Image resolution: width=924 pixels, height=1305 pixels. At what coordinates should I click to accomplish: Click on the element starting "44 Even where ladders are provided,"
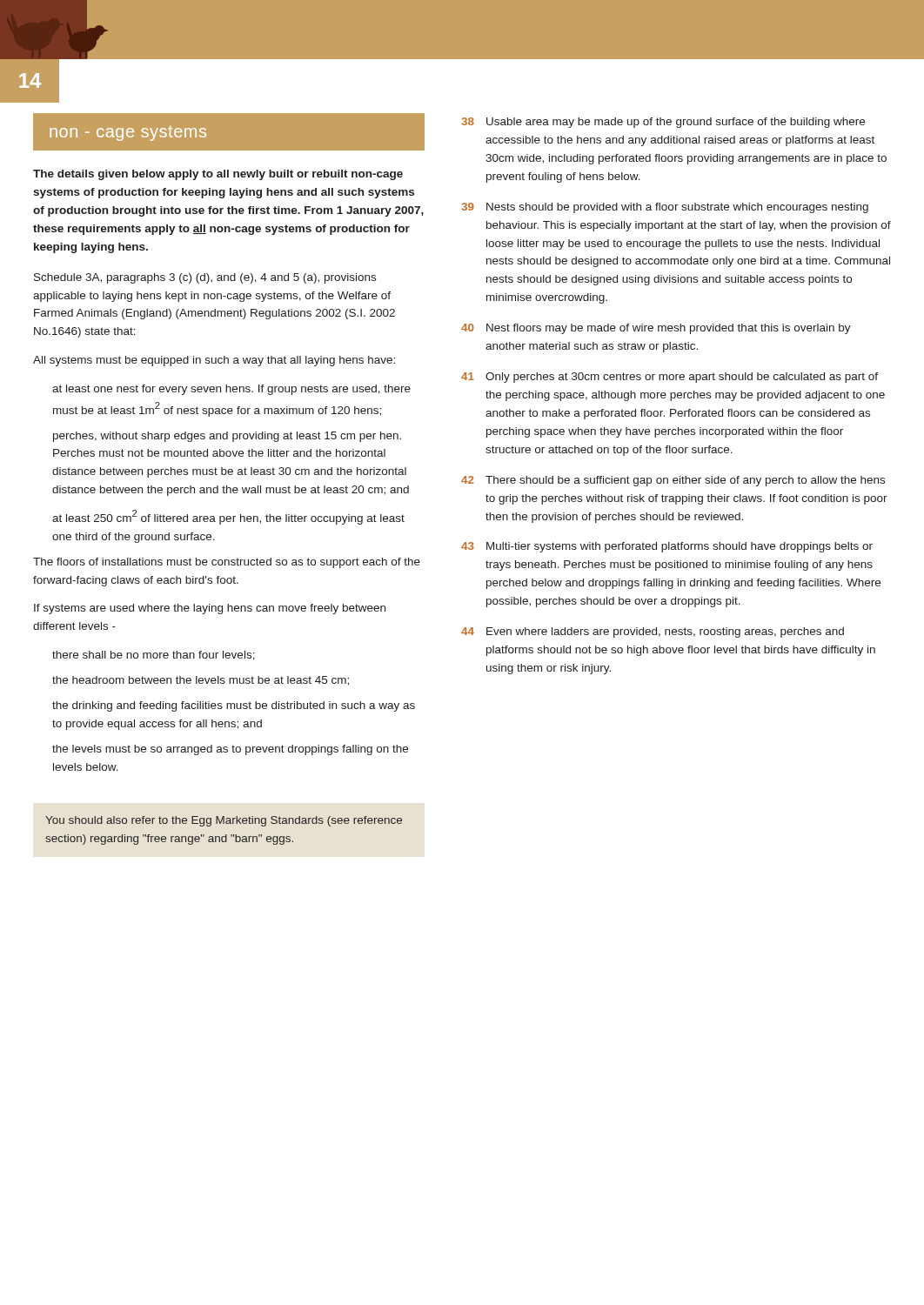click(677, 650)
